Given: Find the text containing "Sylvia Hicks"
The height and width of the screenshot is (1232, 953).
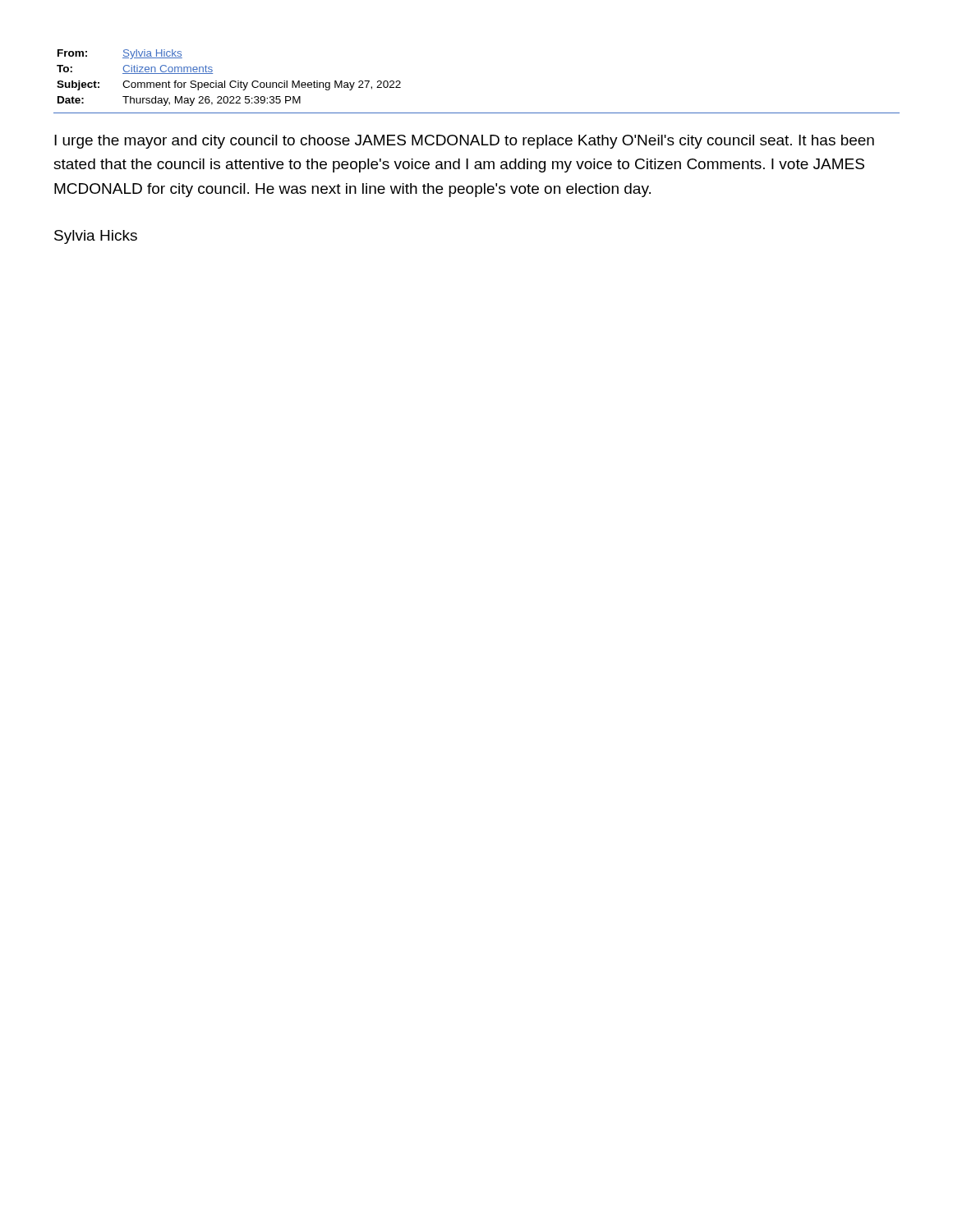Looking at the screenshot, I should 95,236.
